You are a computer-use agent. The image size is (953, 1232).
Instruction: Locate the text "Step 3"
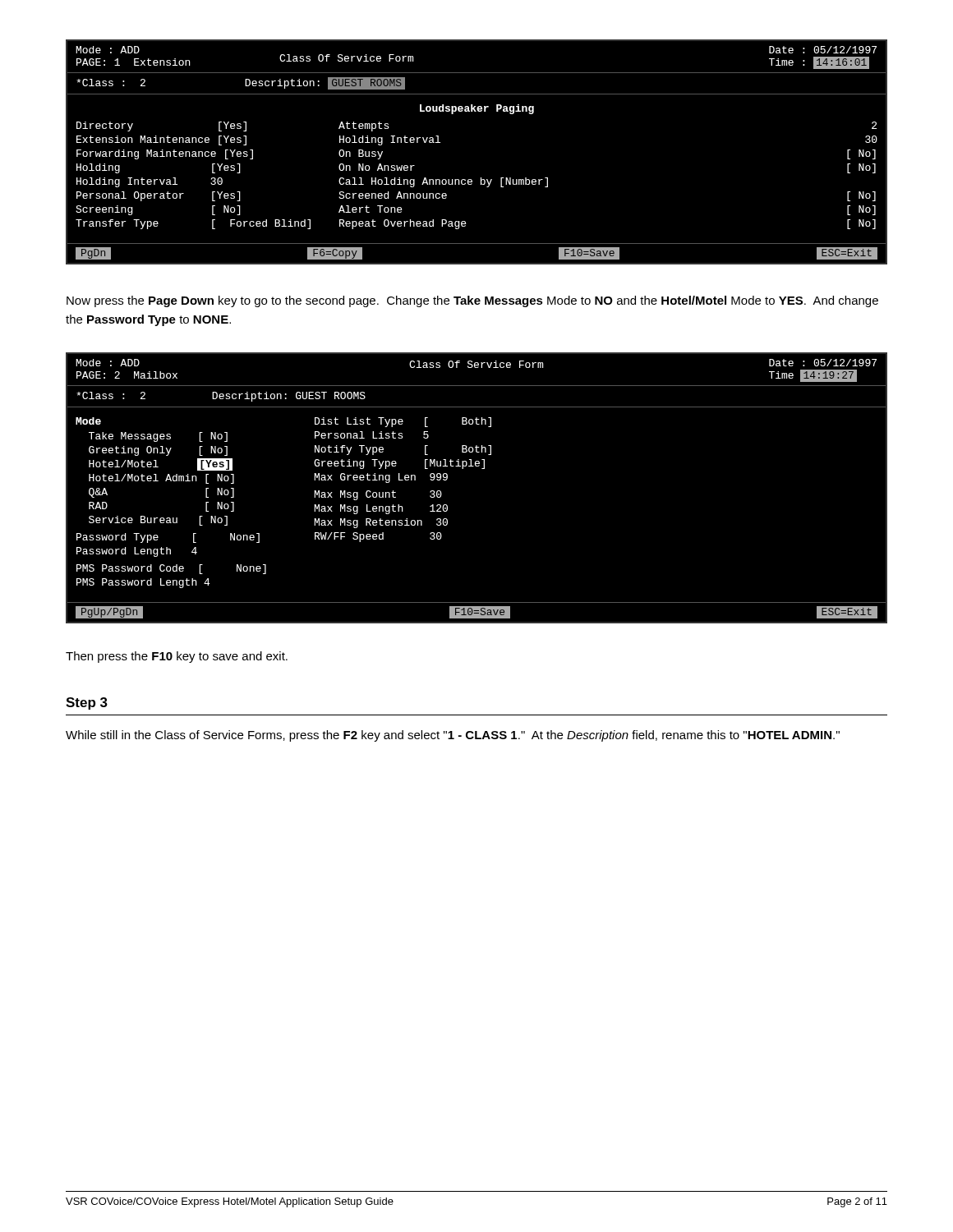point(87,702)
